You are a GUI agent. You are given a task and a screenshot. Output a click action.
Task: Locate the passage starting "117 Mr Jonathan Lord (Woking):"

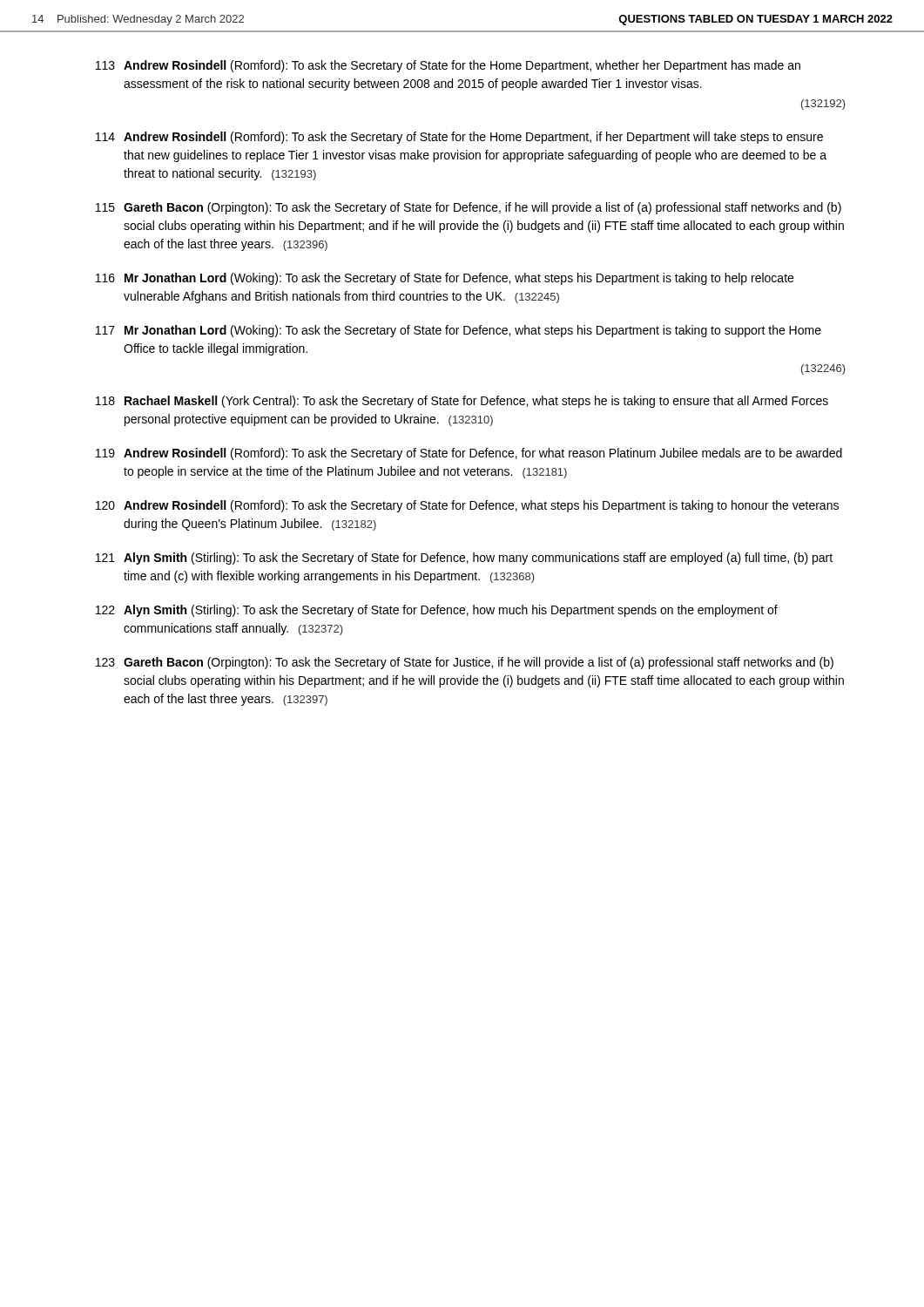459,331
